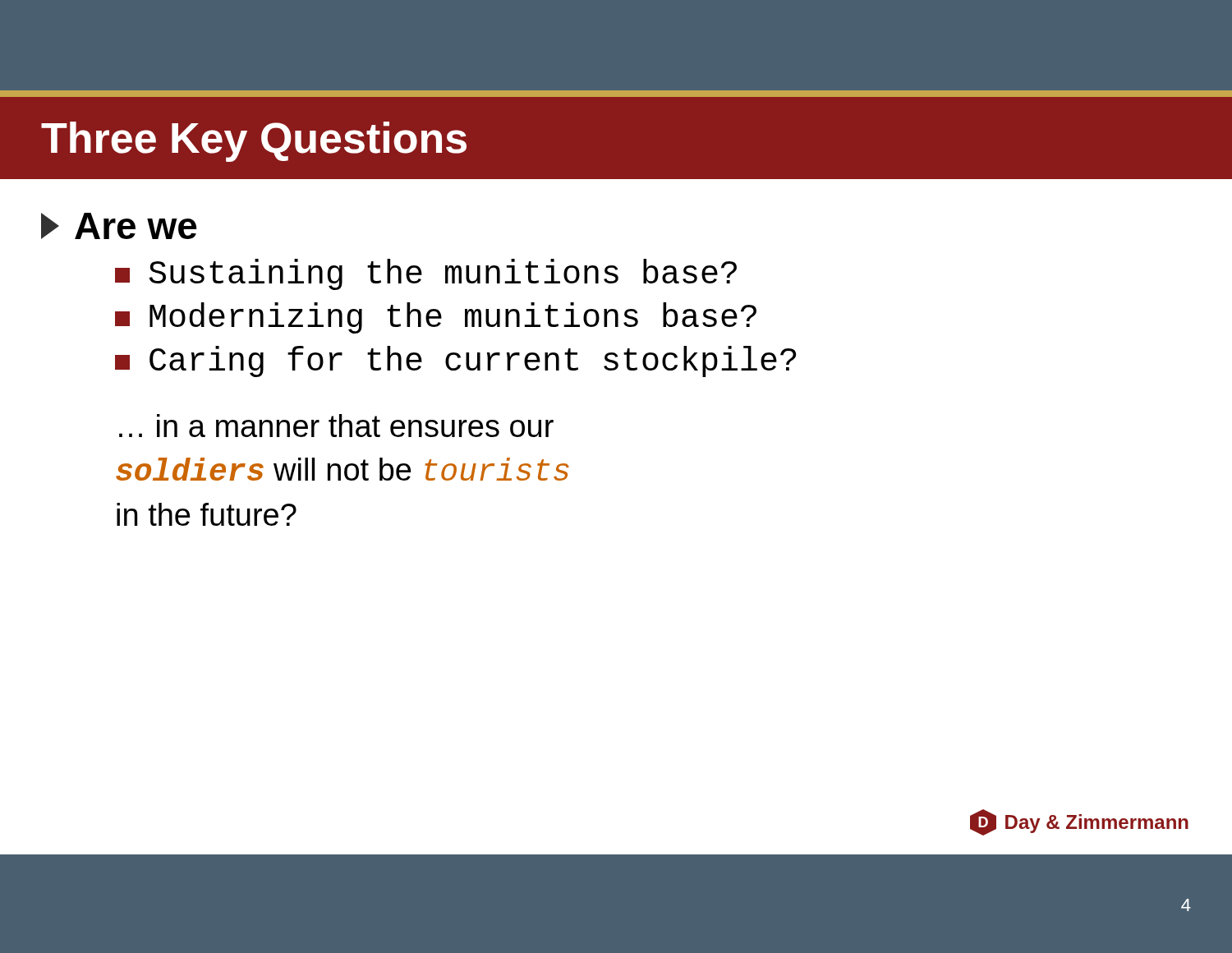Click on the logo

pos(1079,822)
